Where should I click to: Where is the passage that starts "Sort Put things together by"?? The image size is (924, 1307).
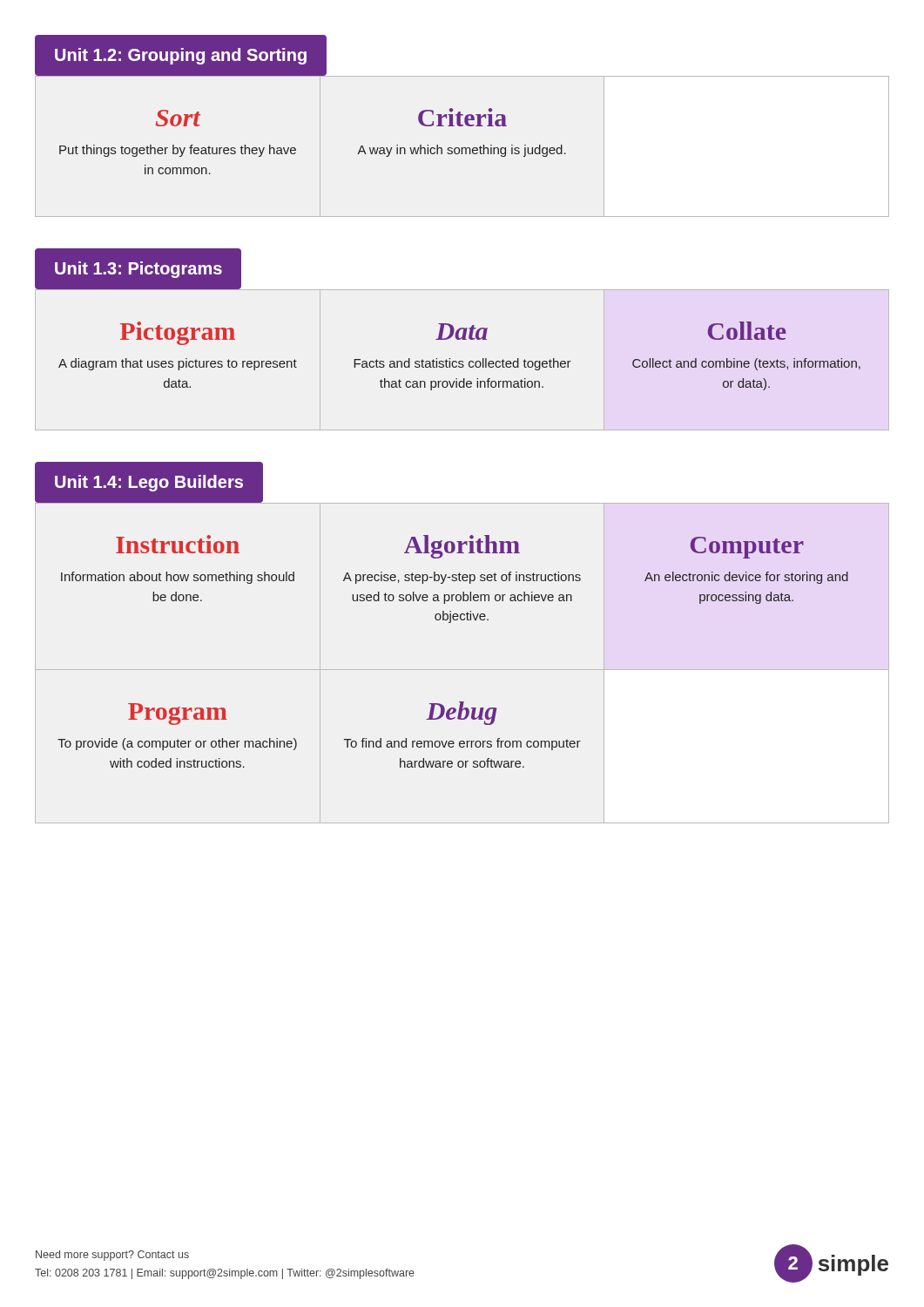coord(178,141)
